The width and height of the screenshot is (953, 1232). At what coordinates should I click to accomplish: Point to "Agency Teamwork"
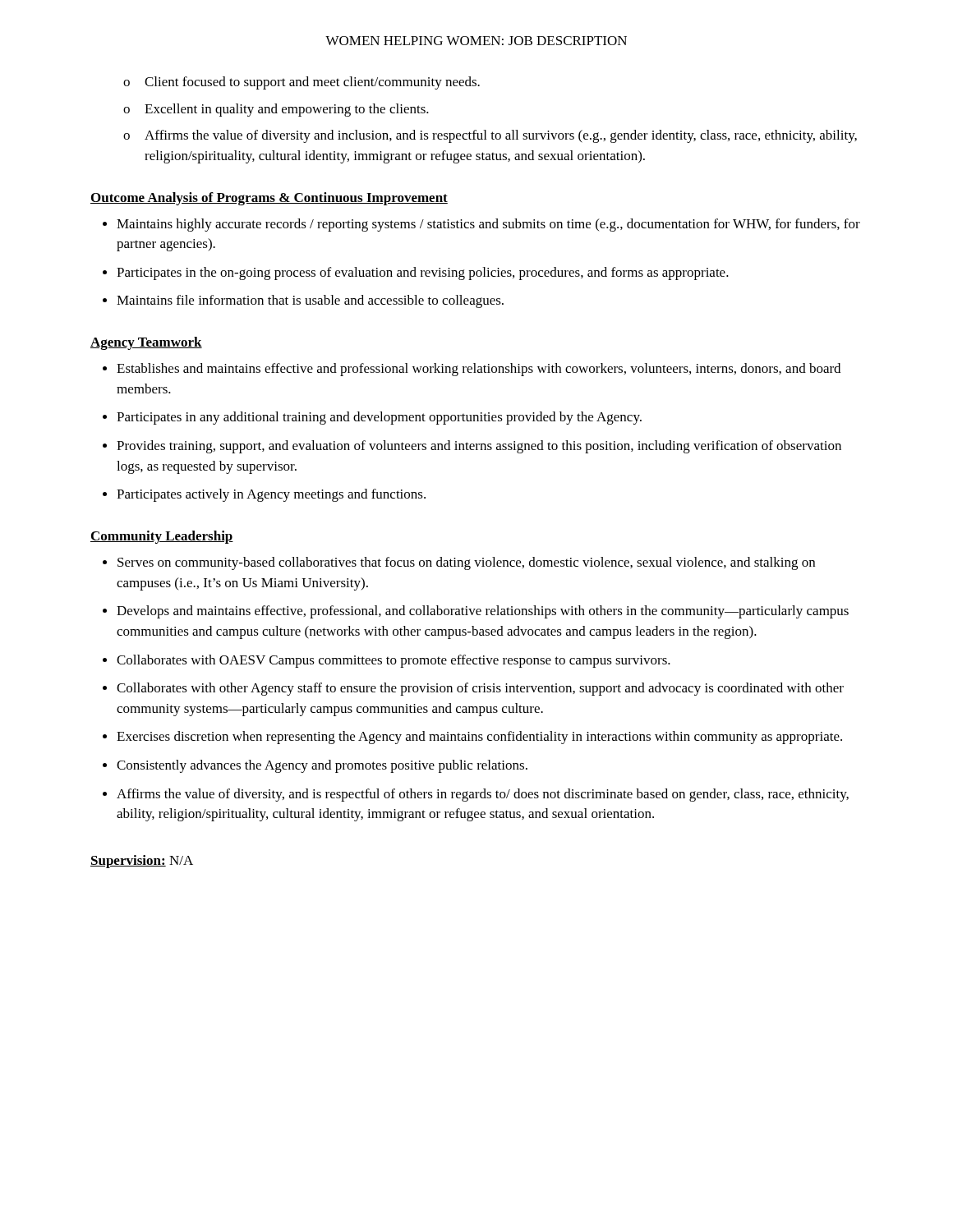(x=146, y=342)
